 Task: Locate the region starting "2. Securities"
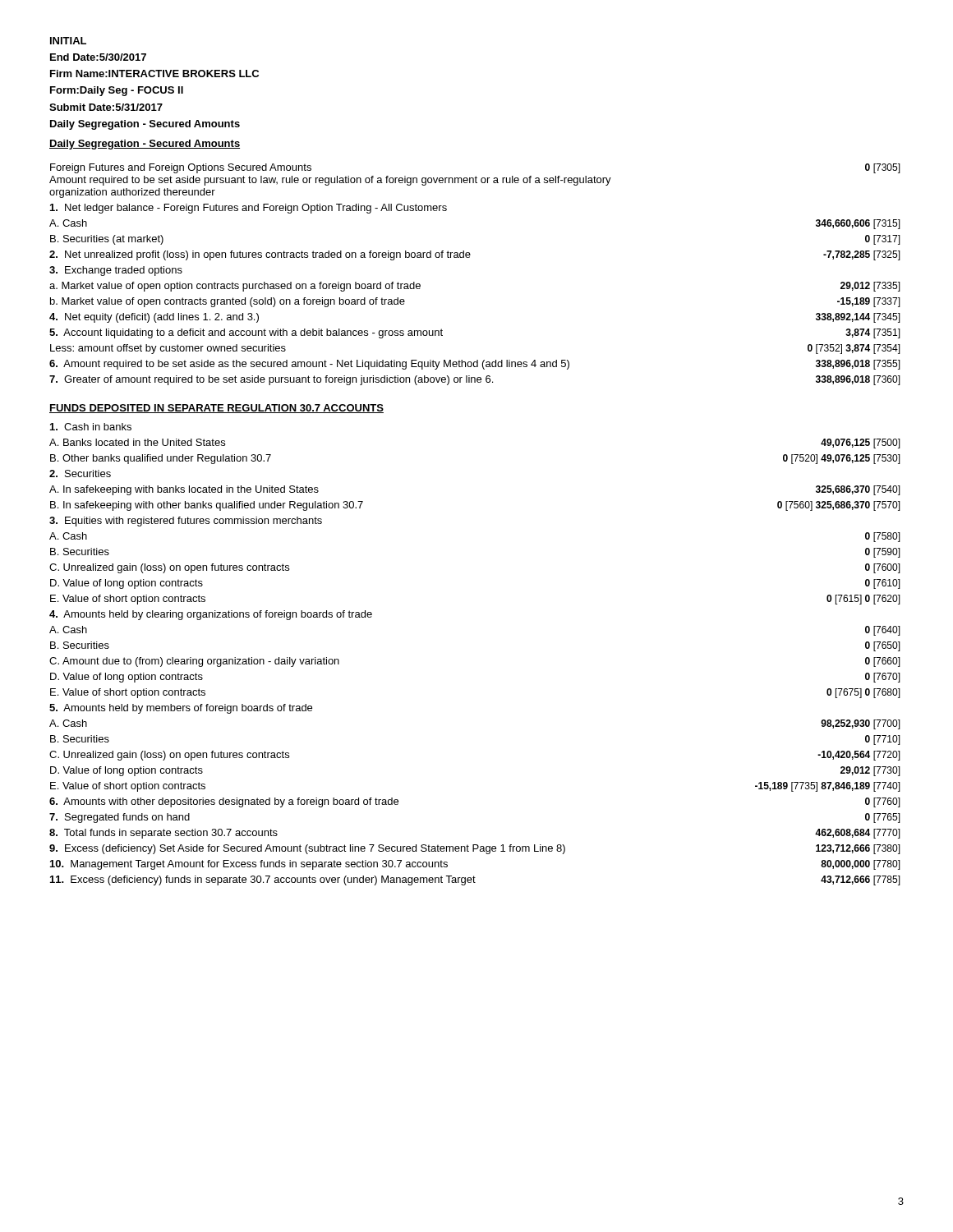tap(80, 473)
